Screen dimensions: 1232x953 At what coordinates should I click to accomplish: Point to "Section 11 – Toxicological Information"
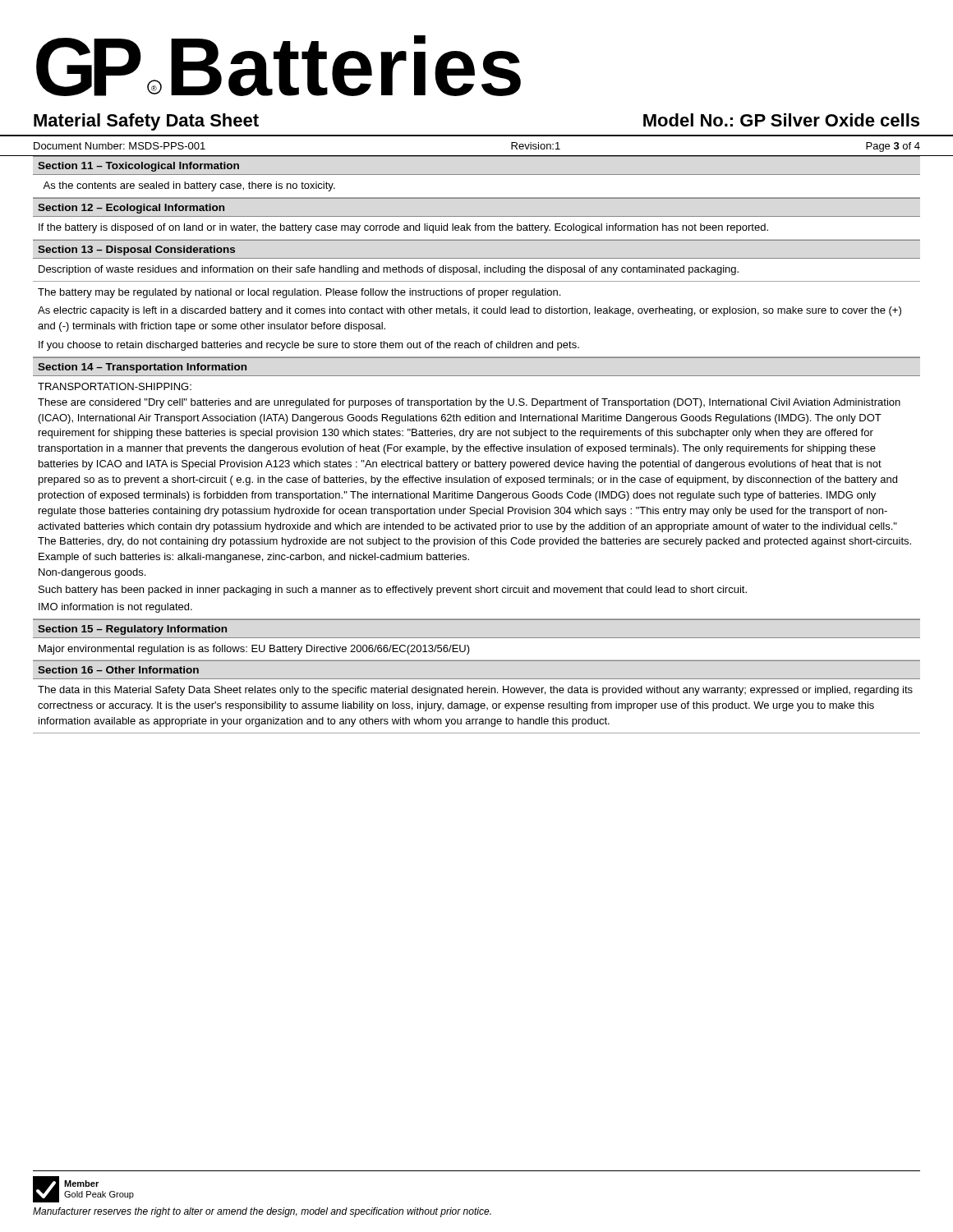(x=139, y=165)
